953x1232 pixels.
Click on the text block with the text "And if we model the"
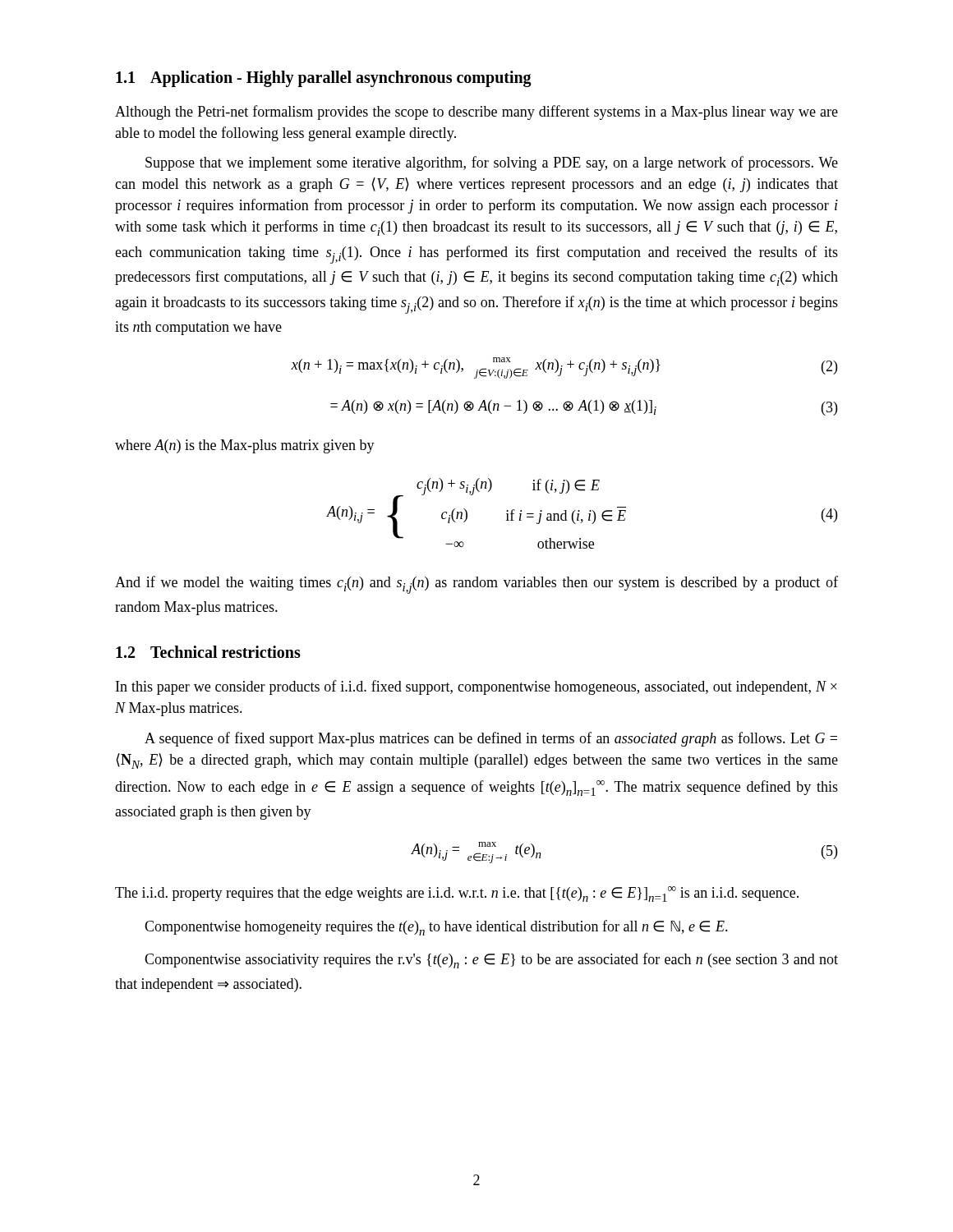coord(476,595)
